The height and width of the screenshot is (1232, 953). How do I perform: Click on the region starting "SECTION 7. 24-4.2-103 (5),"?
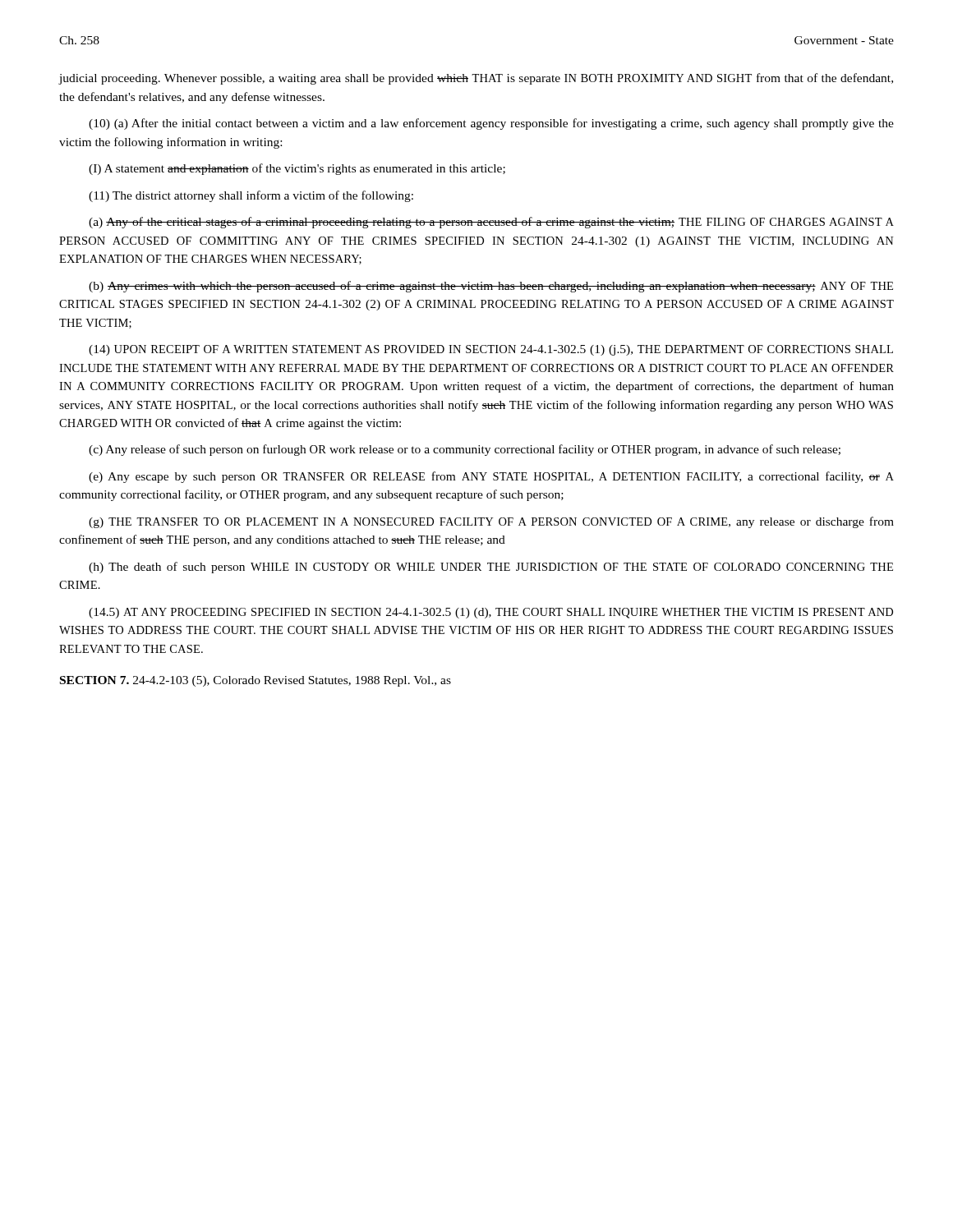(x=256, y=681)
